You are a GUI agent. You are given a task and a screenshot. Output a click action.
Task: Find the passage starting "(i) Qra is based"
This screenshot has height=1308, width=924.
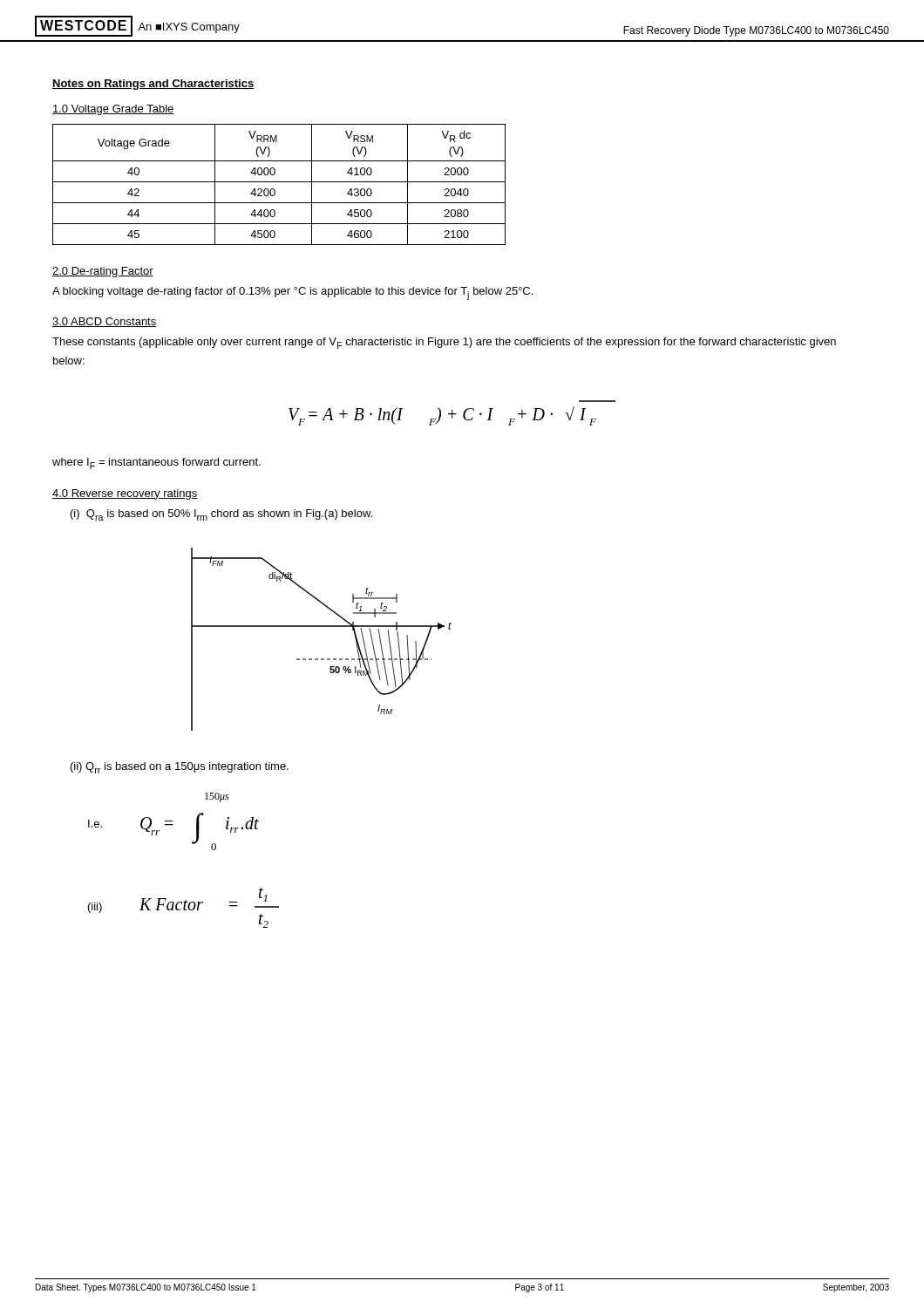[x=222, y=514]
